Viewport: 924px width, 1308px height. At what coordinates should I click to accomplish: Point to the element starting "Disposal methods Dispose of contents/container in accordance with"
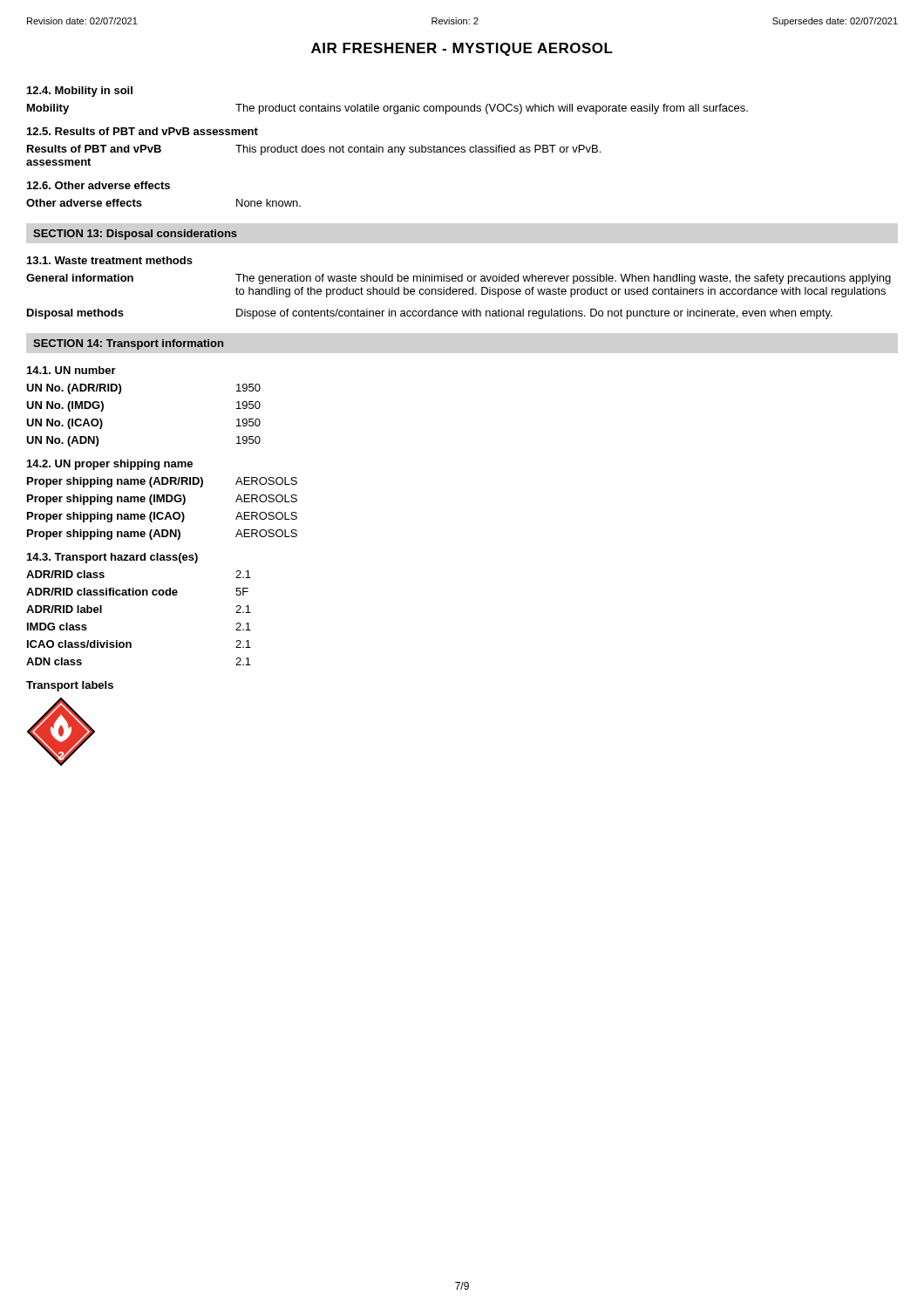[462, 313]
